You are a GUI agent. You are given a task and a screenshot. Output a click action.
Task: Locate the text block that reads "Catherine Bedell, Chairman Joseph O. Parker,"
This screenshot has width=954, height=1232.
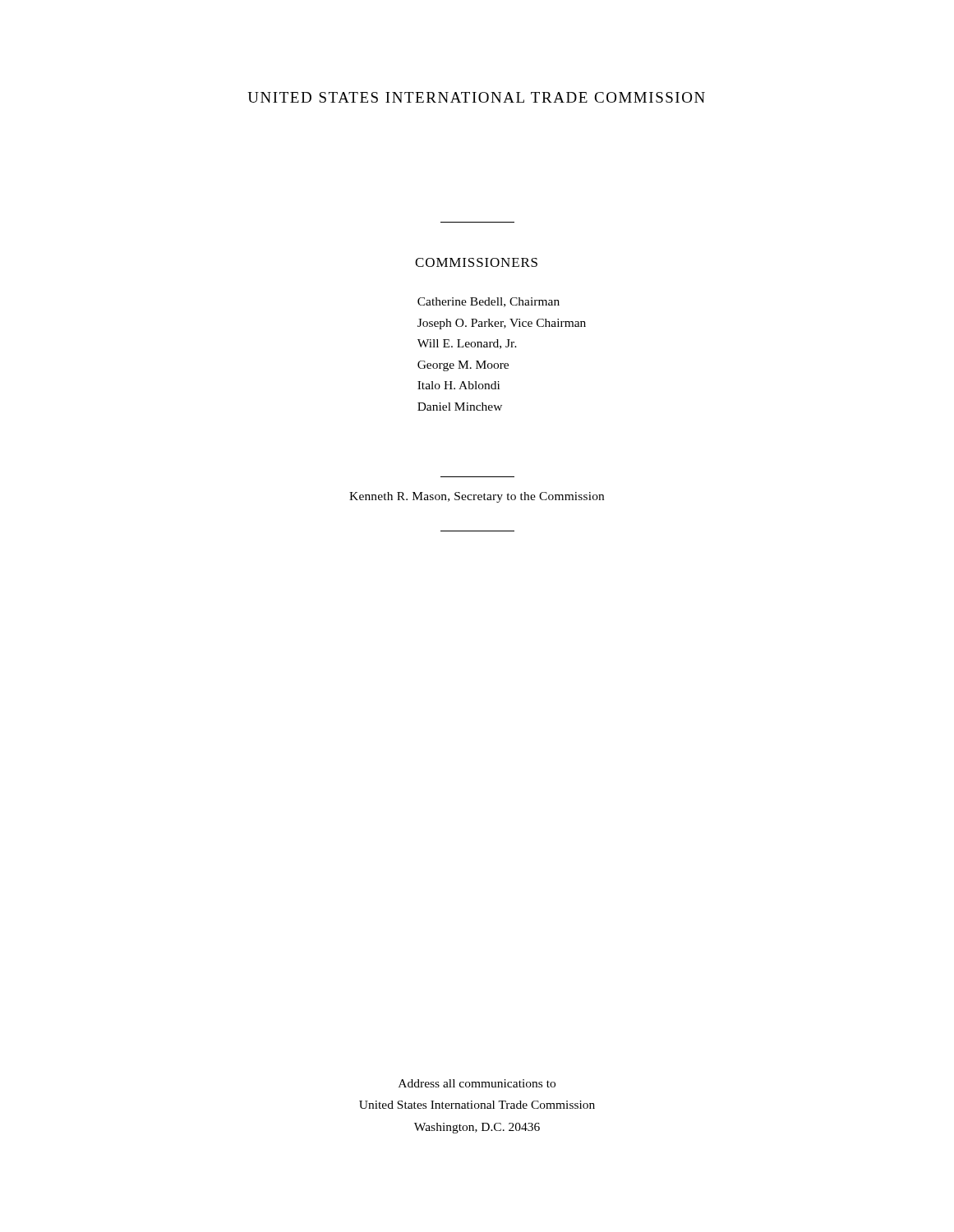click(x=502, y=354)
